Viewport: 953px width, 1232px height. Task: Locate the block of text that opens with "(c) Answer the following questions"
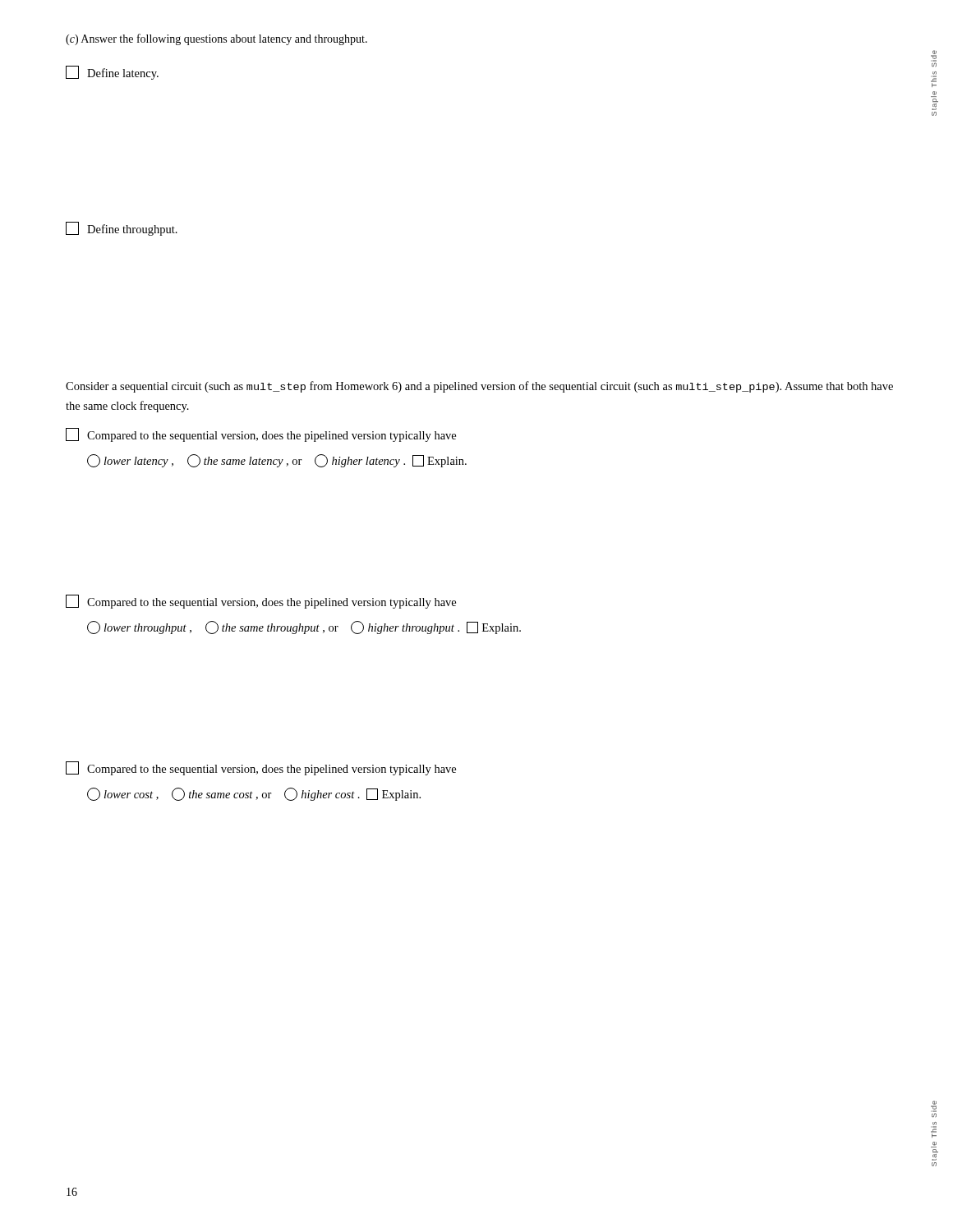(x=217, y=39)
